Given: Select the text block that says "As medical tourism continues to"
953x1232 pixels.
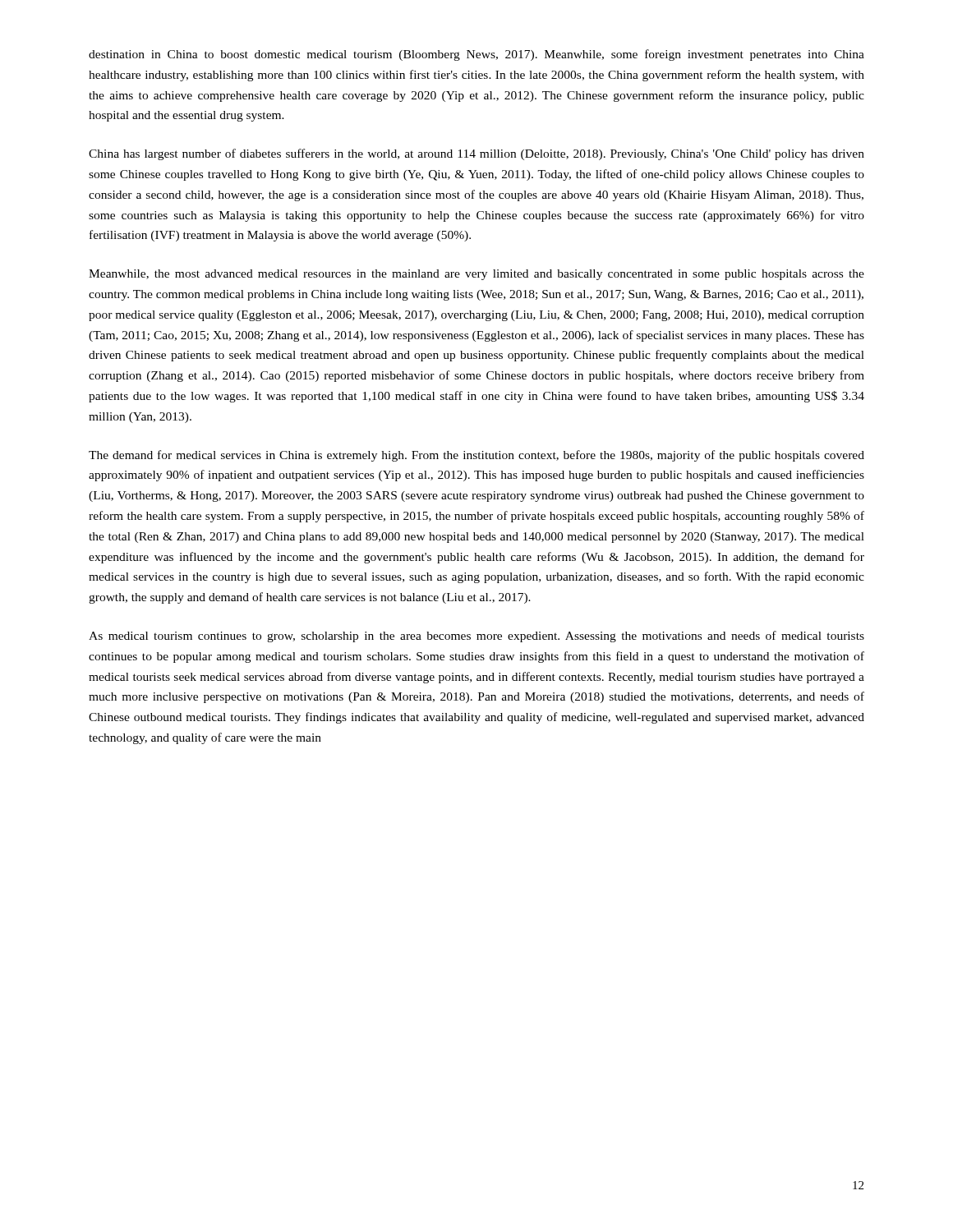Looking at the screenshot, I should point(476,686).
